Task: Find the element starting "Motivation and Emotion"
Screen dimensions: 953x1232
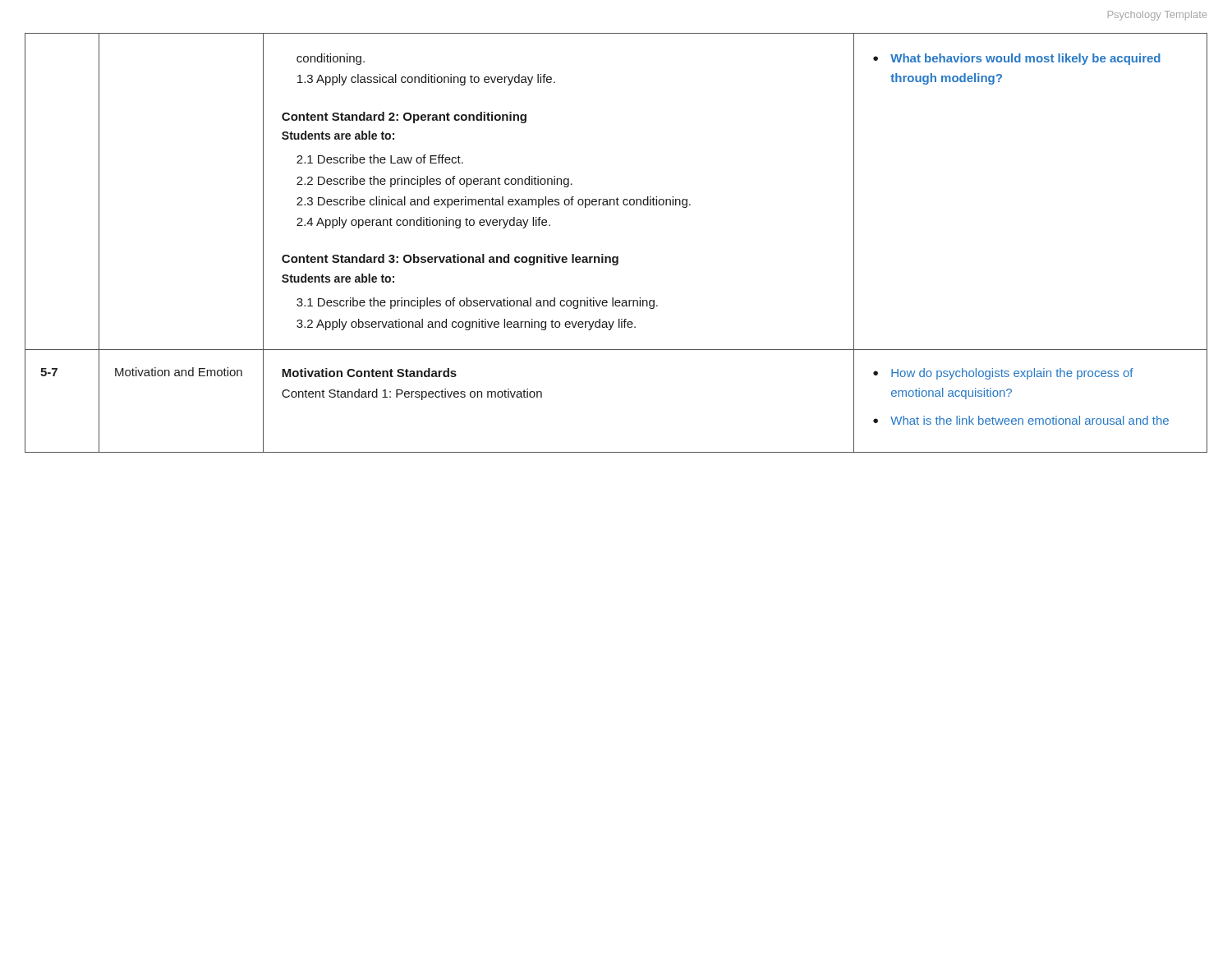Action: click(178, 372)
